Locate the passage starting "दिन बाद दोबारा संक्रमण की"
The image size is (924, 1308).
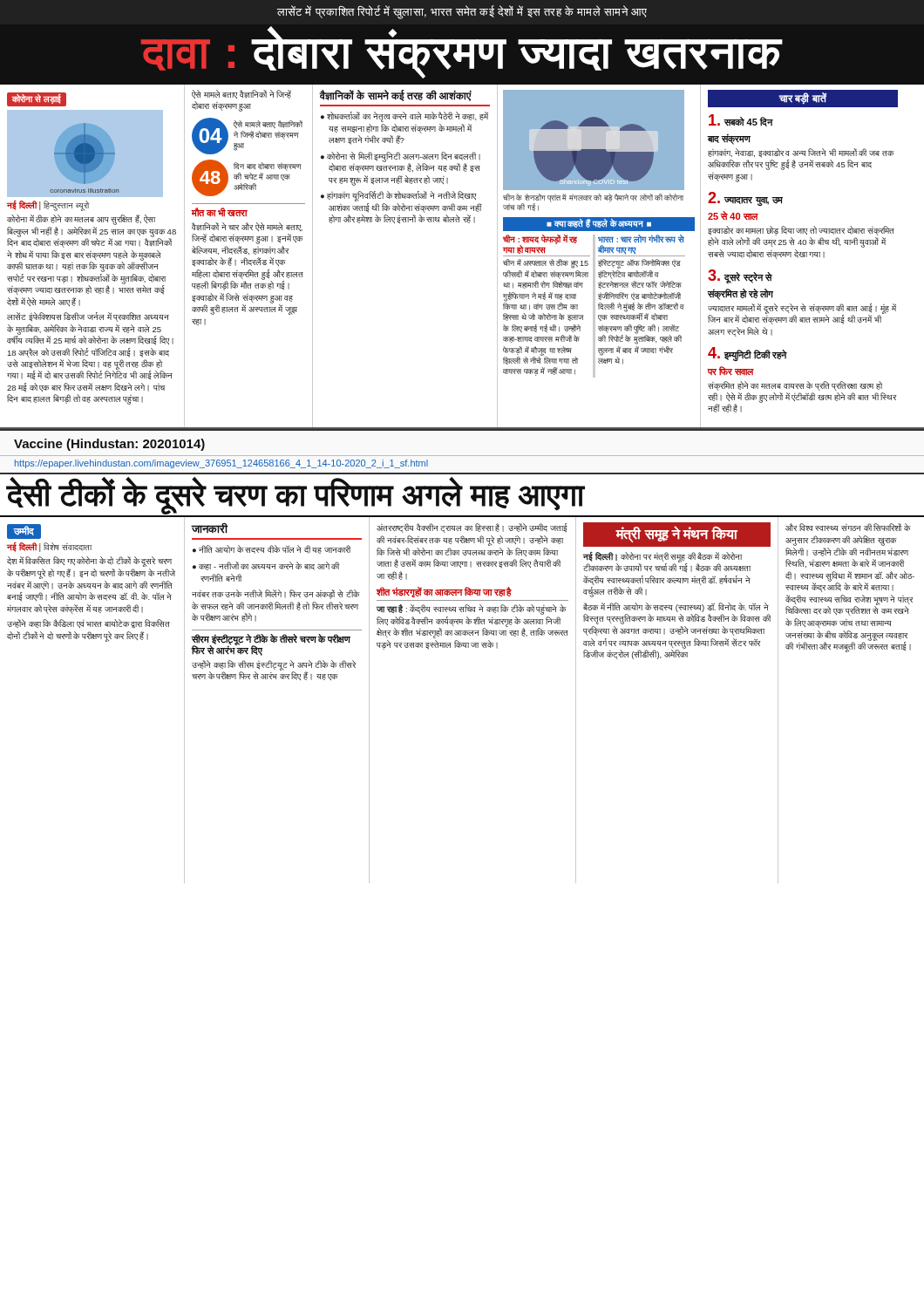pyautogui.click(x=267, y=177)
